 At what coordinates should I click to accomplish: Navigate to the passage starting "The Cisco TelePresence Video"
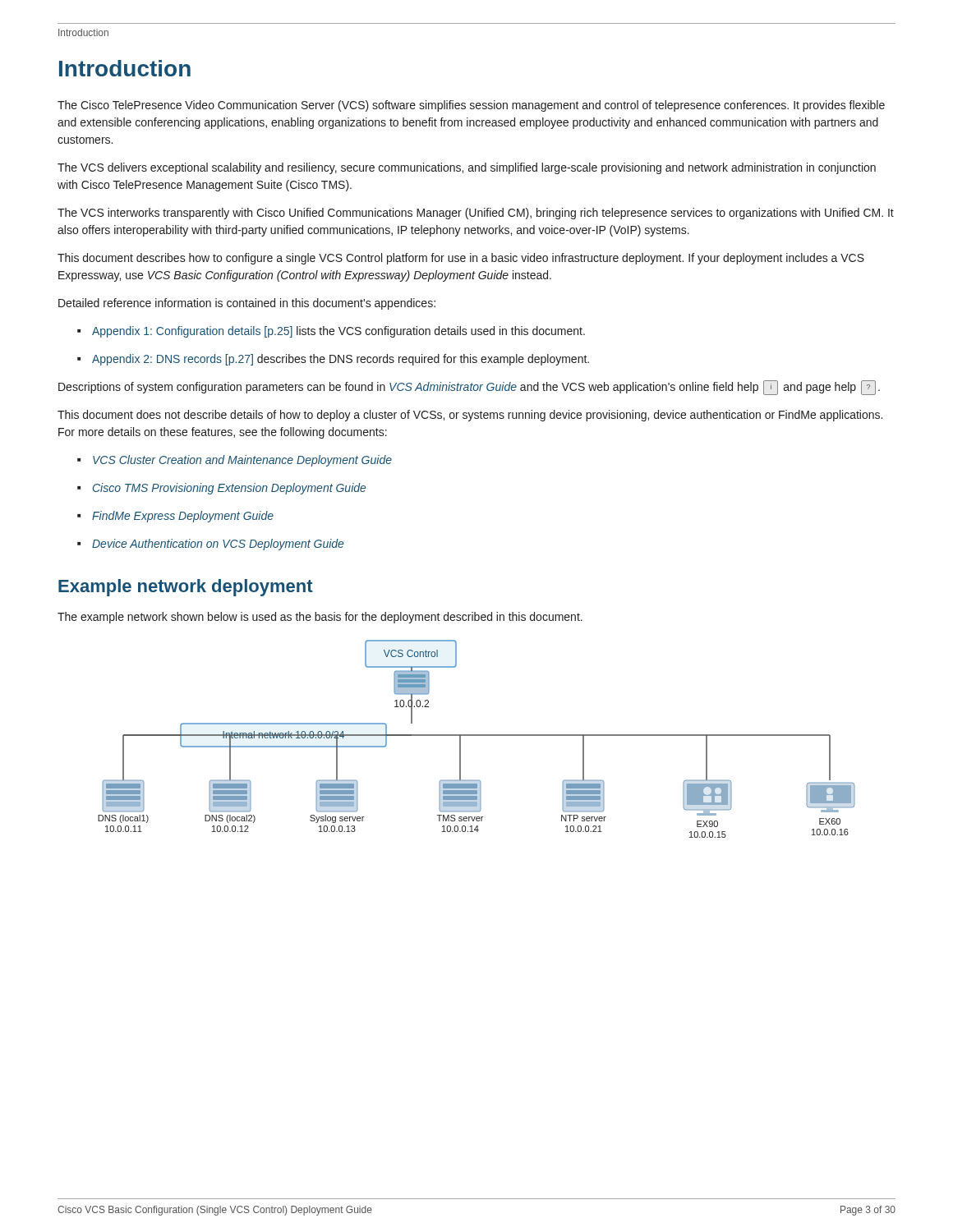pyautogui.click(x=476, y=123)
